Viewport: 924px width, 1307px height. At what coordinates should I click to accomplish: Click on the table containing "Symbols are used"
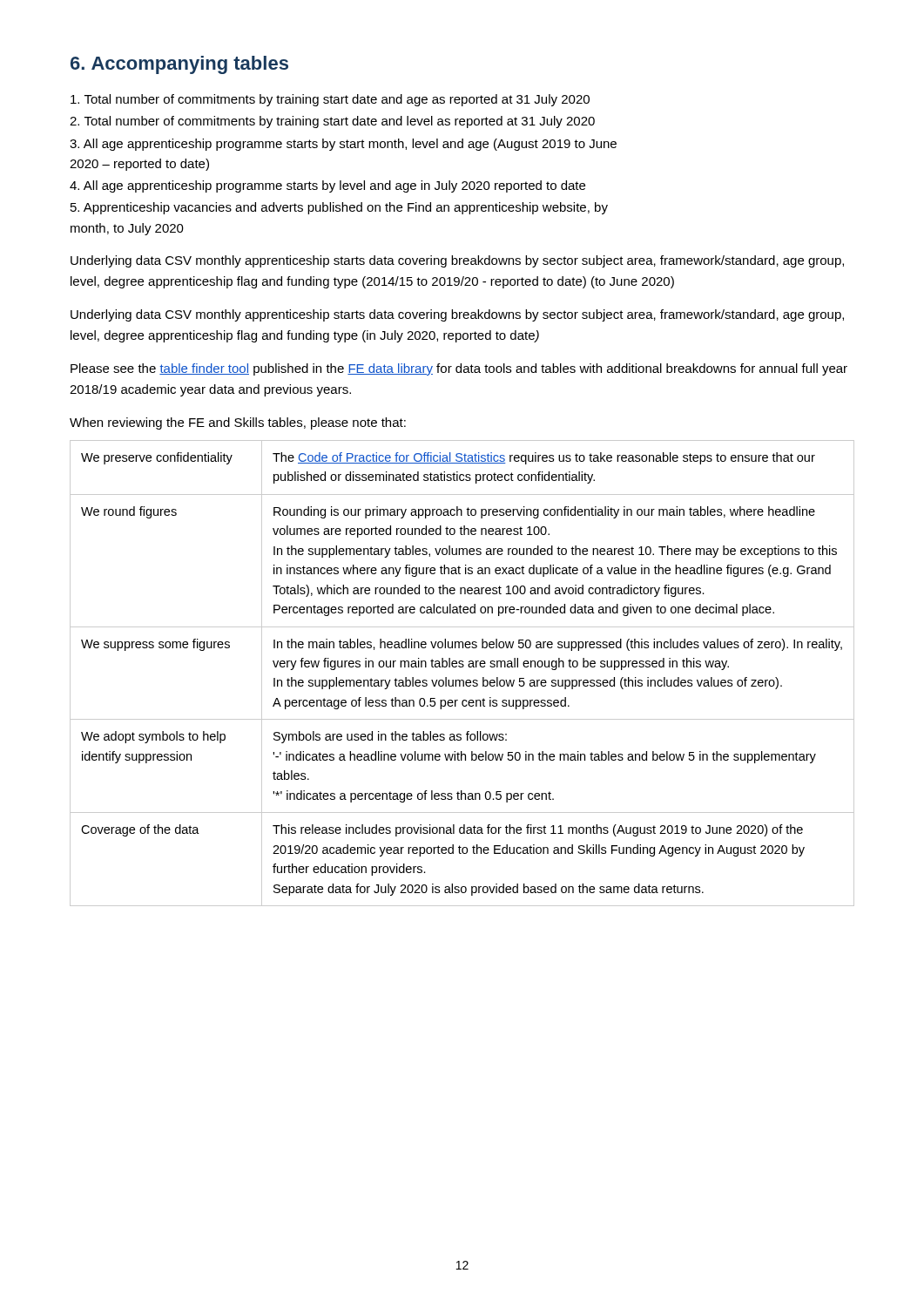coord(462,673)
